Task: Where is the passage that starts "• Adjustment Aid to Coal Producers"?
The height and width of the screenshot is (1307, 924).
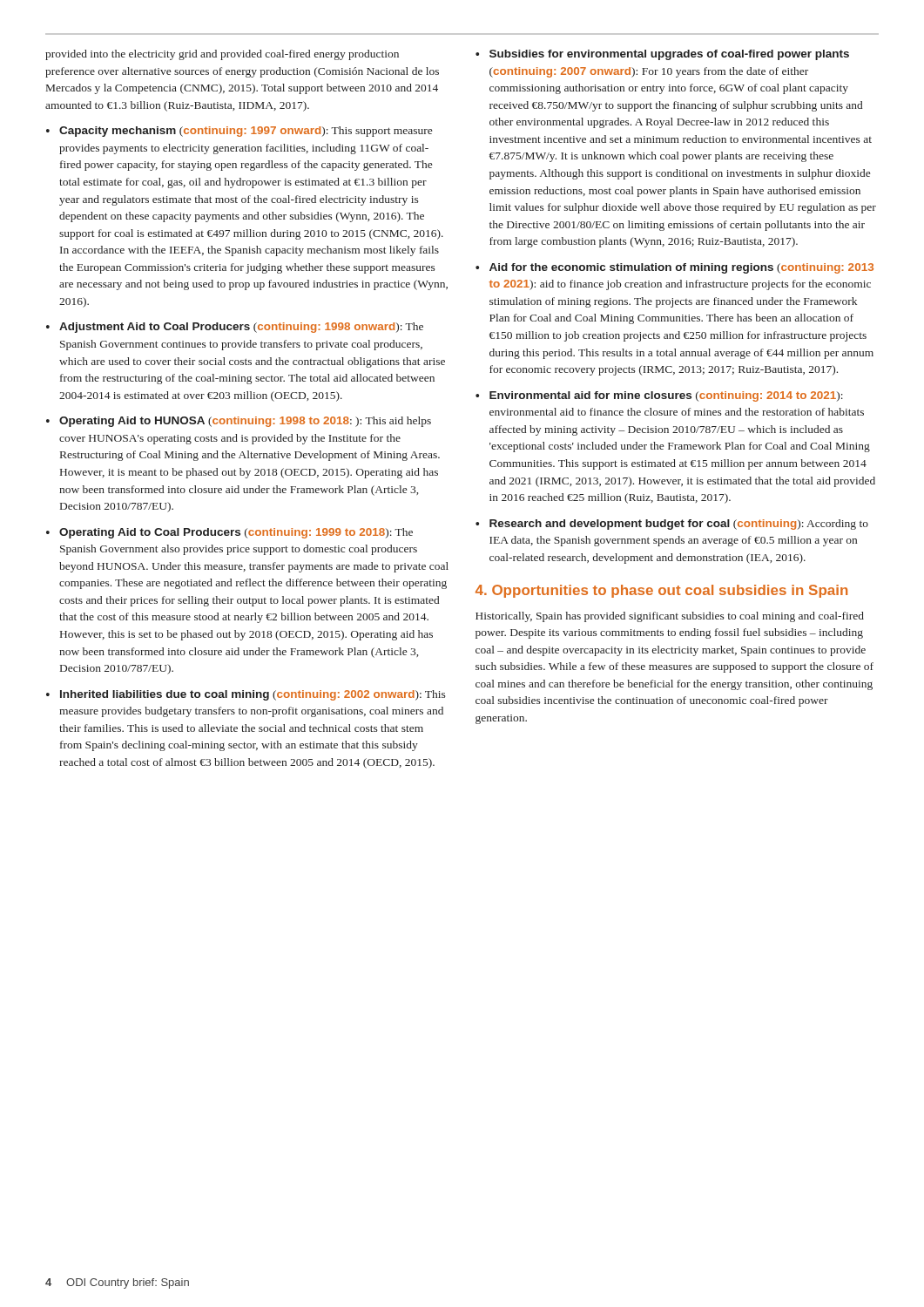Action: click(x=247, y=361)
